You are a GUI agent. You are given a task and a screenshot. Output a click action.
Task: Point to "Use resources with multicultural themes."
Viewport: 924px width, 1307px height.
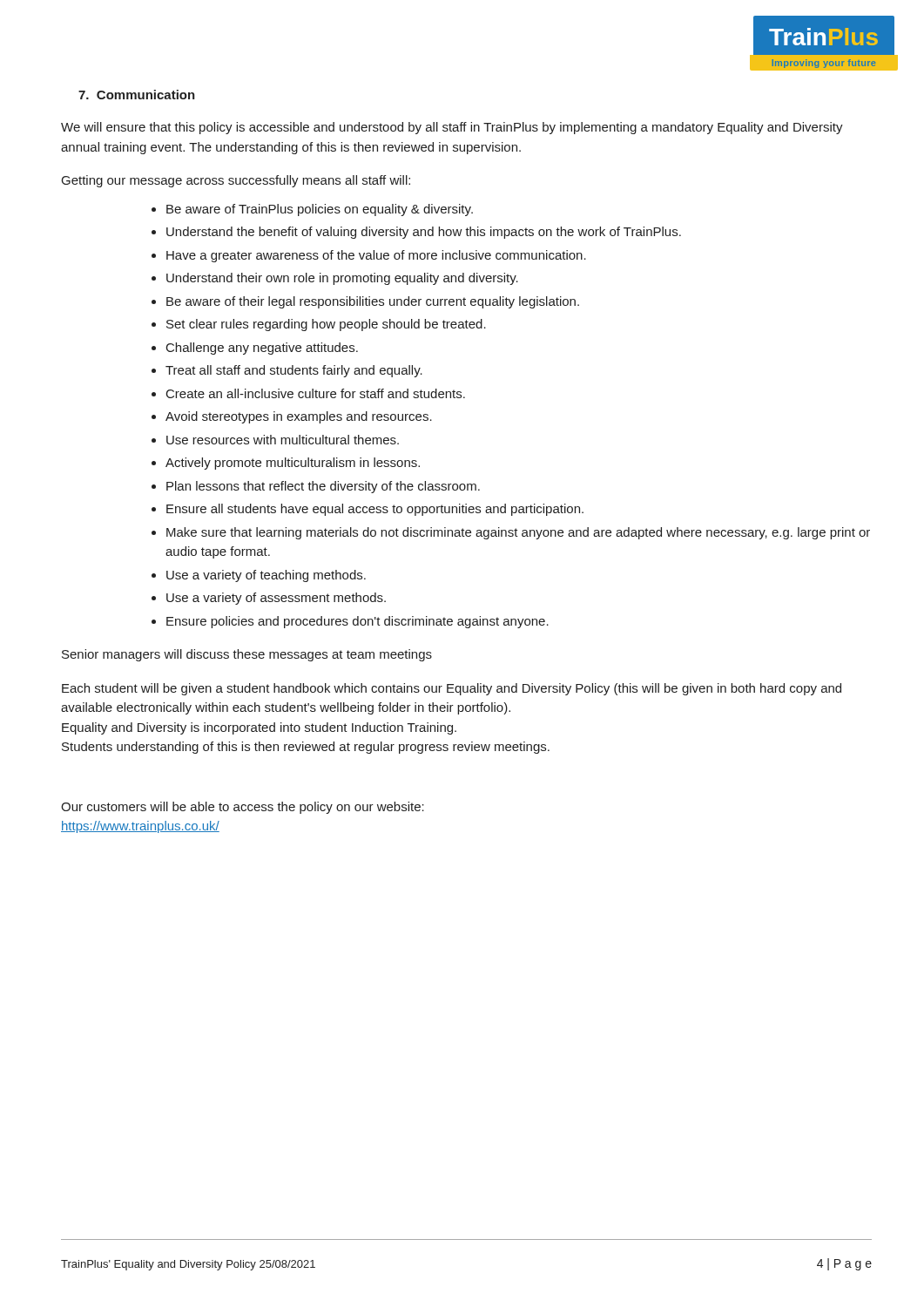[283, 439]
